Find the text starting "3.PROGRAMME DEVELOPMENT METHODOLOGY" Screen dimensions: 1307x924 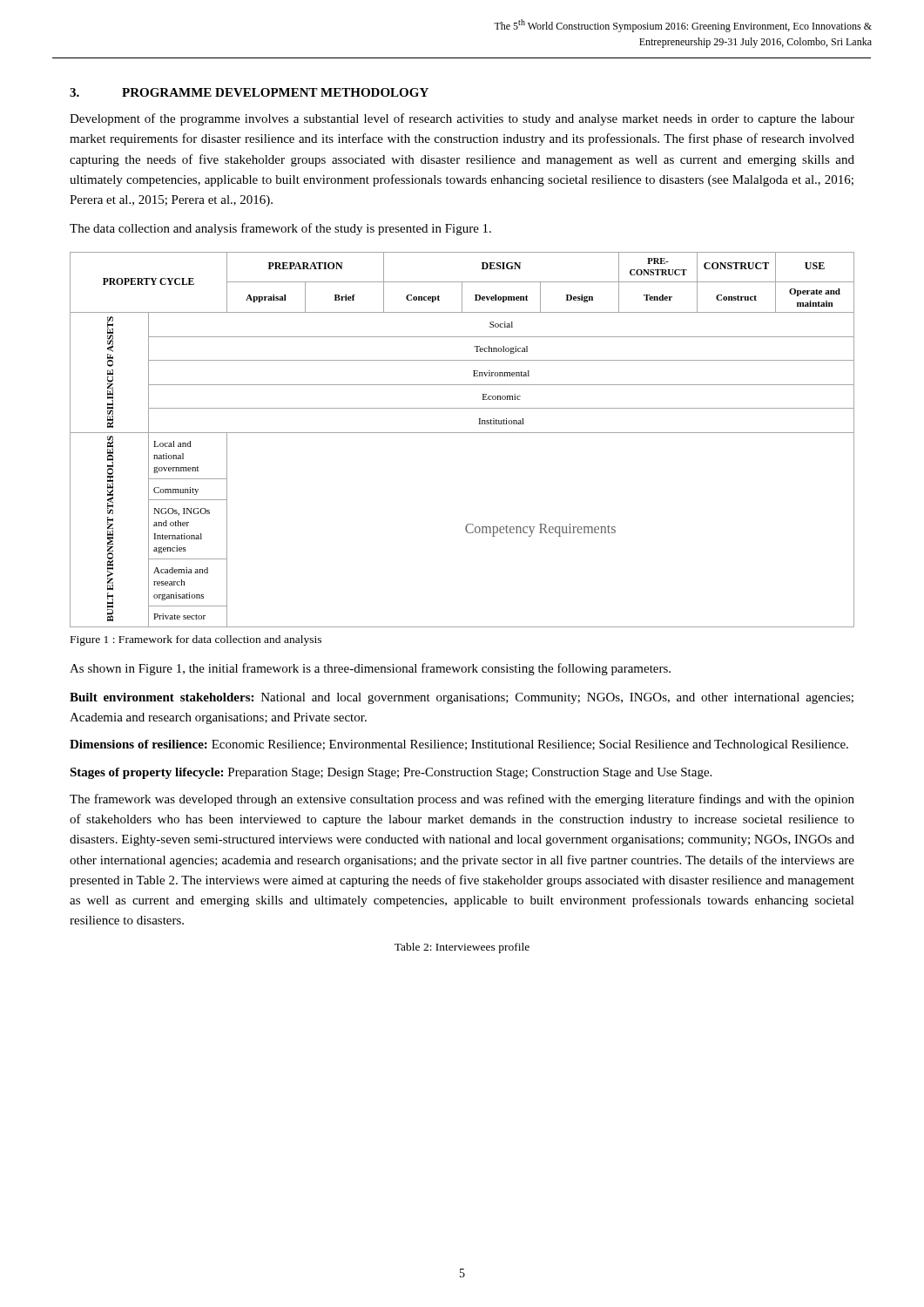pyautogui.click(x=249, y=93)
